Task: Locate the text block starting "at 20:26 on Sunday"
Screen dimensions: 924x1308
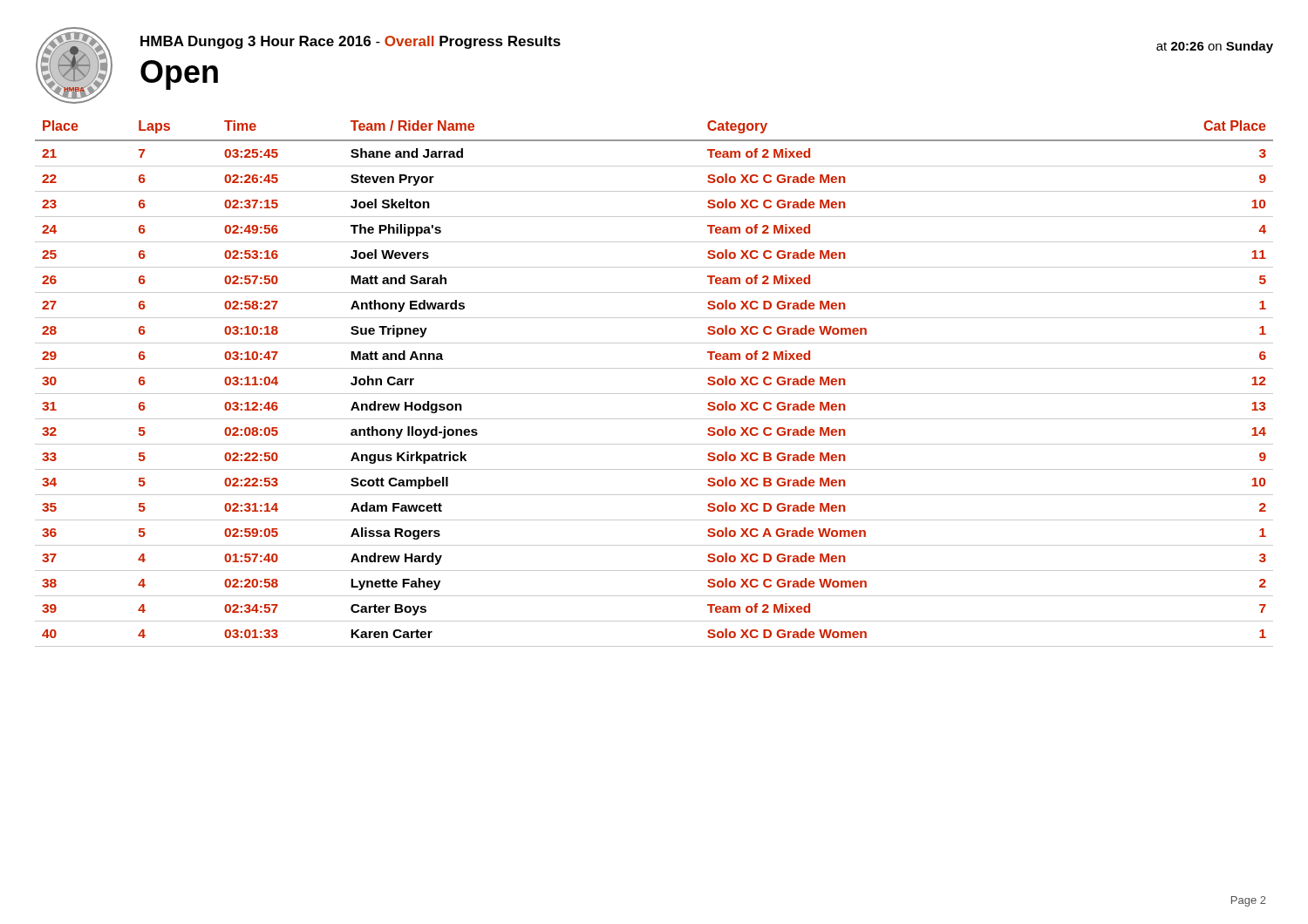Action: click(1215, 46)
